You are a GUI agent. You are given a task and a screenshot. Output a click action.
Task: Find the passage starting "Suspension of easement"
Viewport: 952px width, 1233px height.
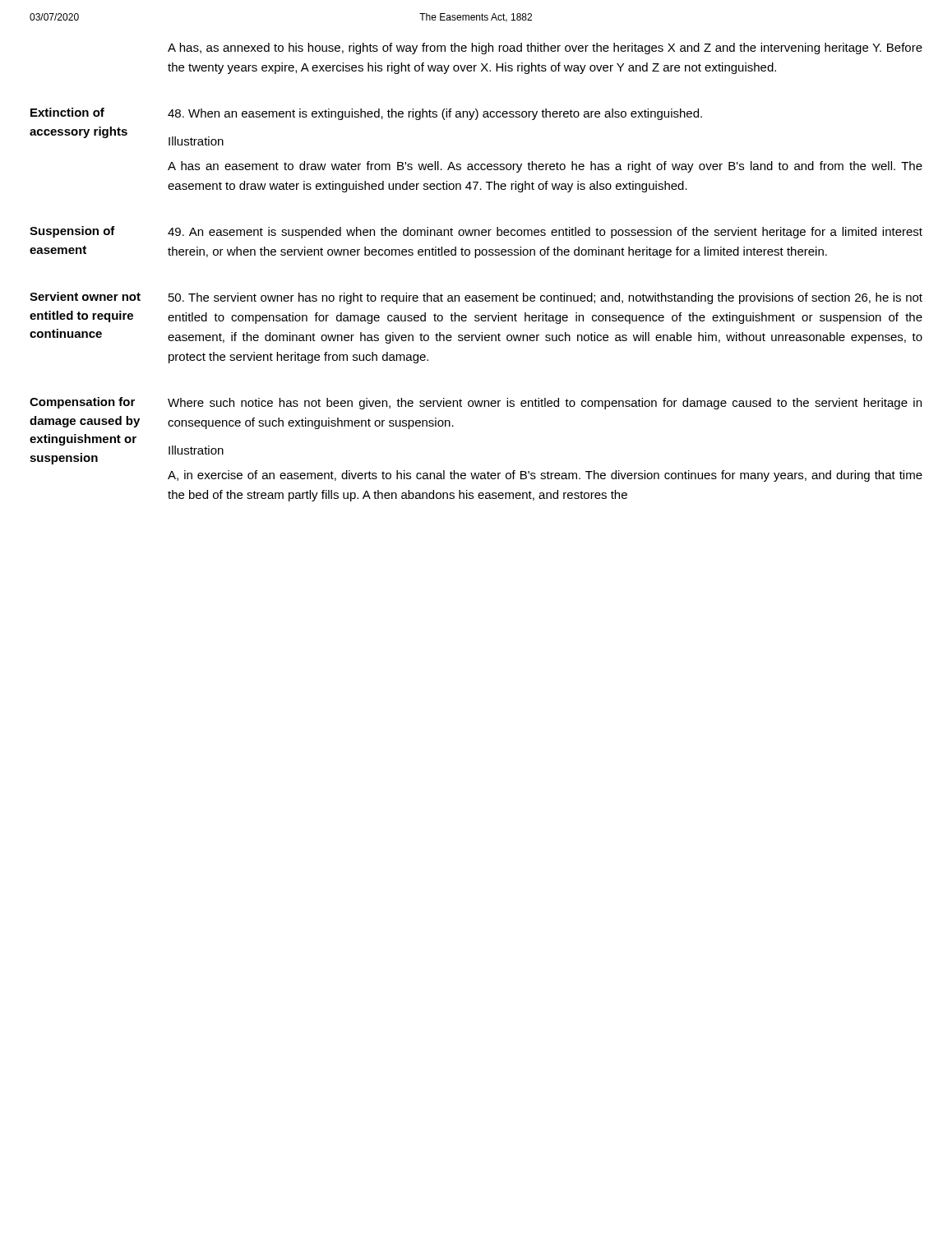coord(72,240)
